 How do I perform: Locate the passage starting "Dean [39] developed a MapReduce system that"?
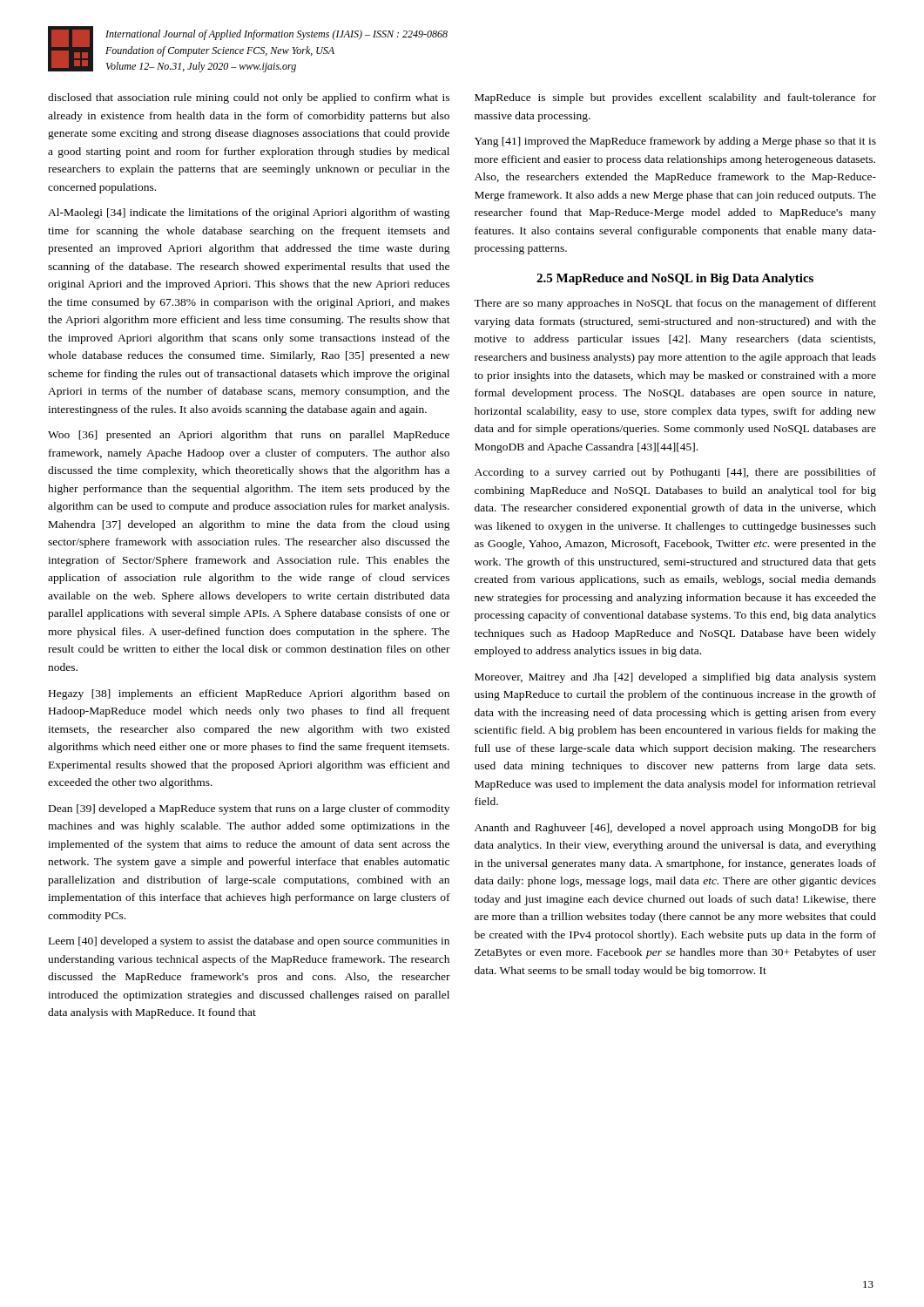pyautogui.click(x=249, y=862)
